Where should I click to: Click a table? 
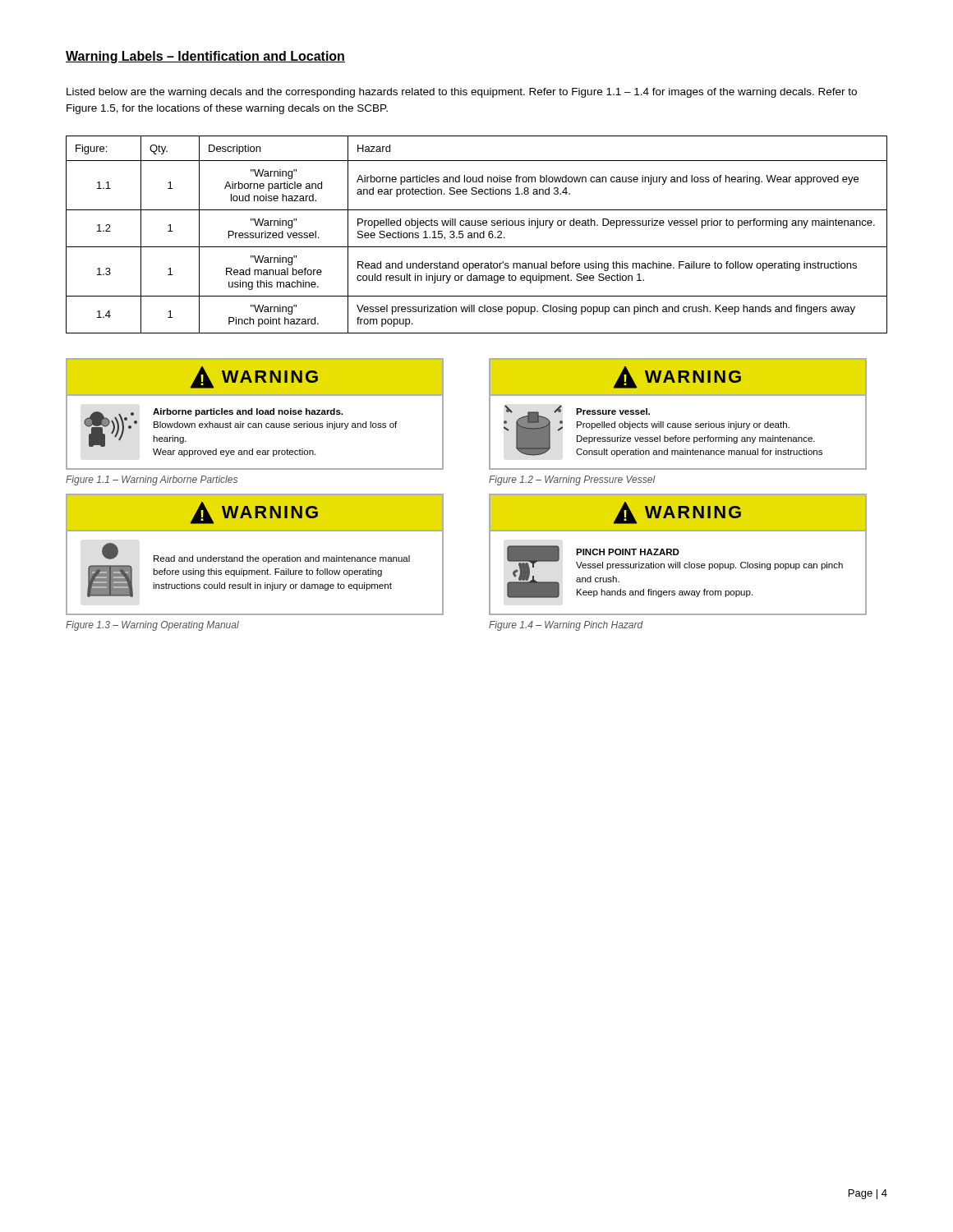pos(476,234)
